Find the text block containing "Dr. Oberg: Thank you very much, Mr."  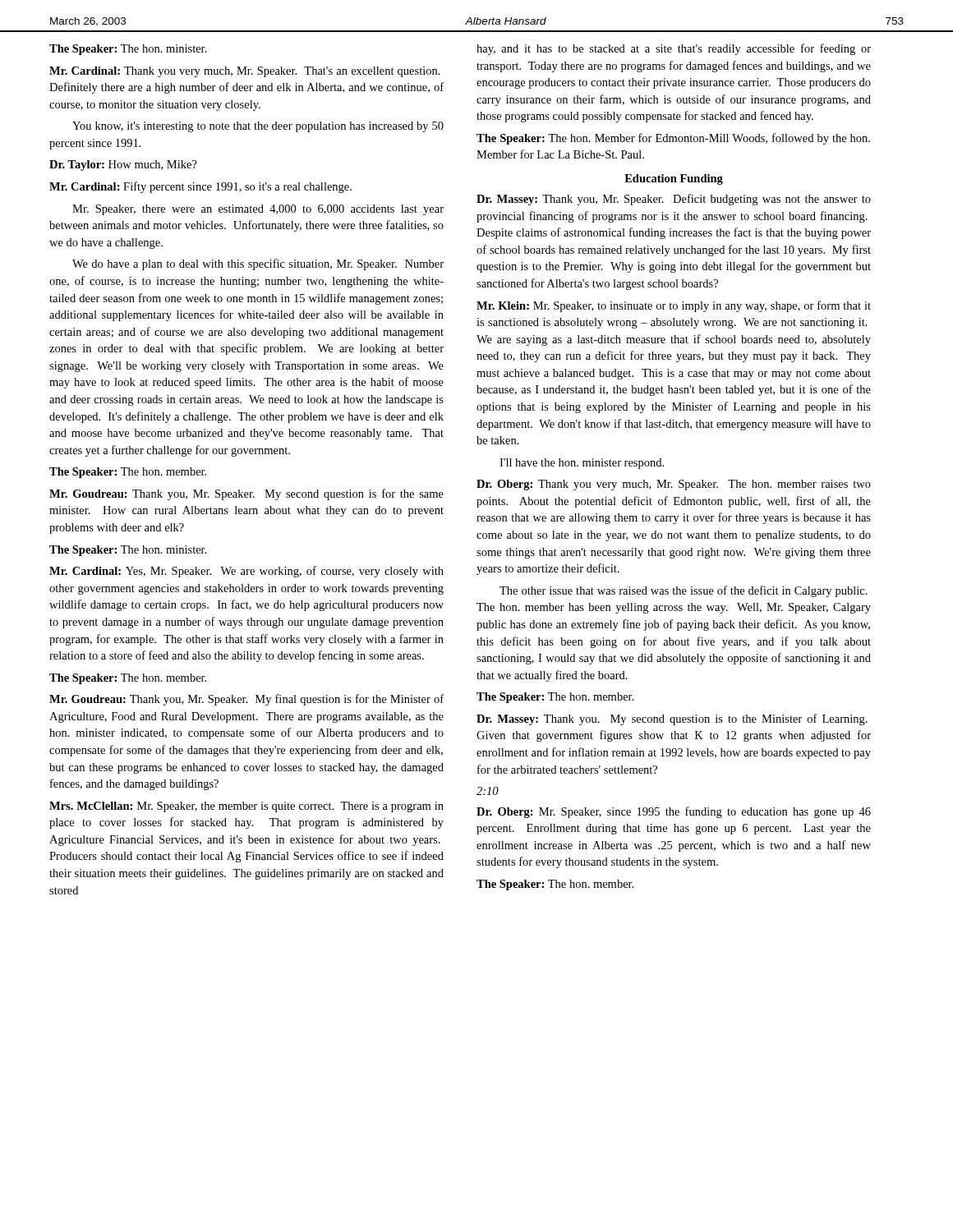click(674, 580)
